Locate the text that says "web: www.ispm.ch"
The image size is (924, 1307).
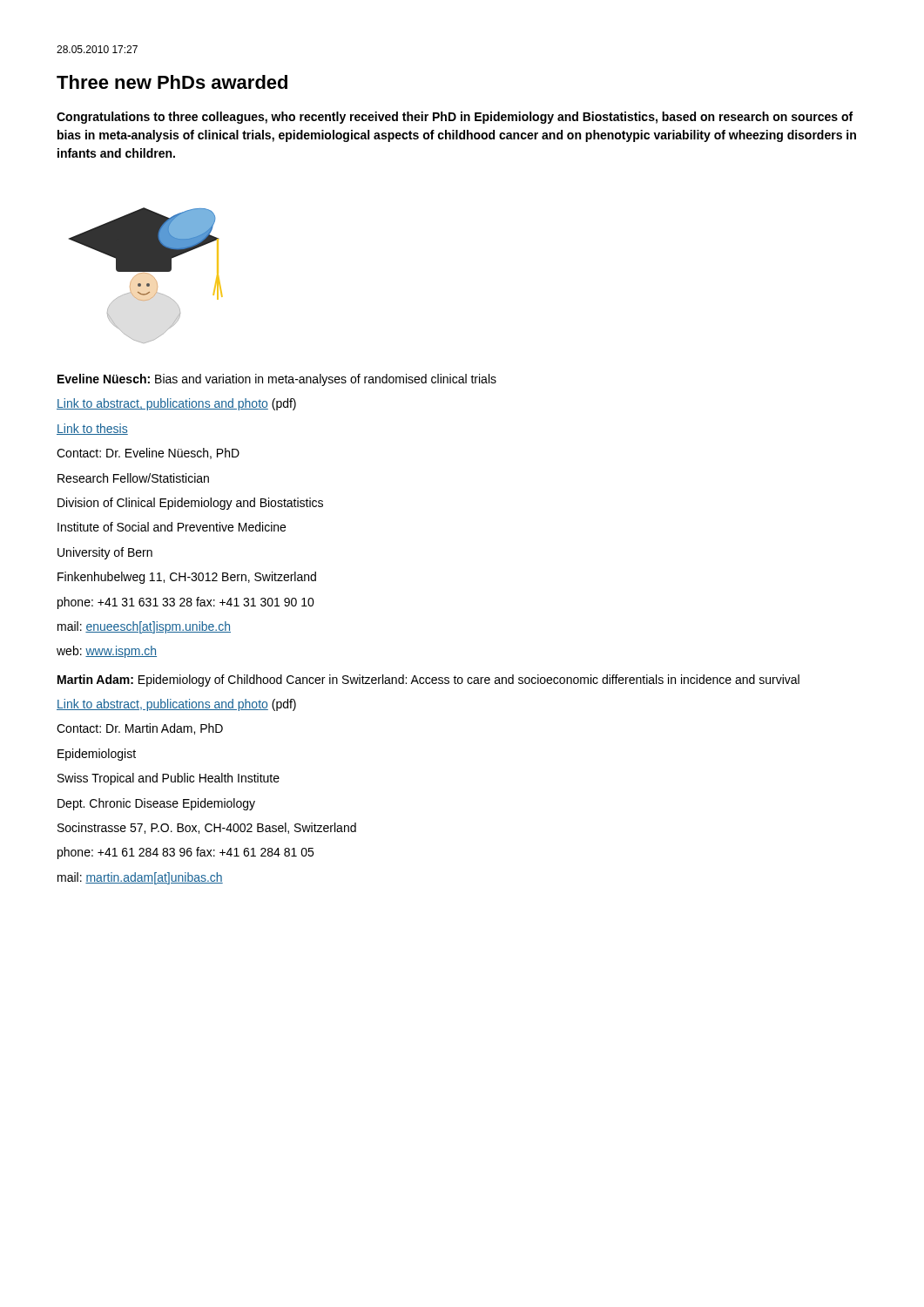(107, 651)
